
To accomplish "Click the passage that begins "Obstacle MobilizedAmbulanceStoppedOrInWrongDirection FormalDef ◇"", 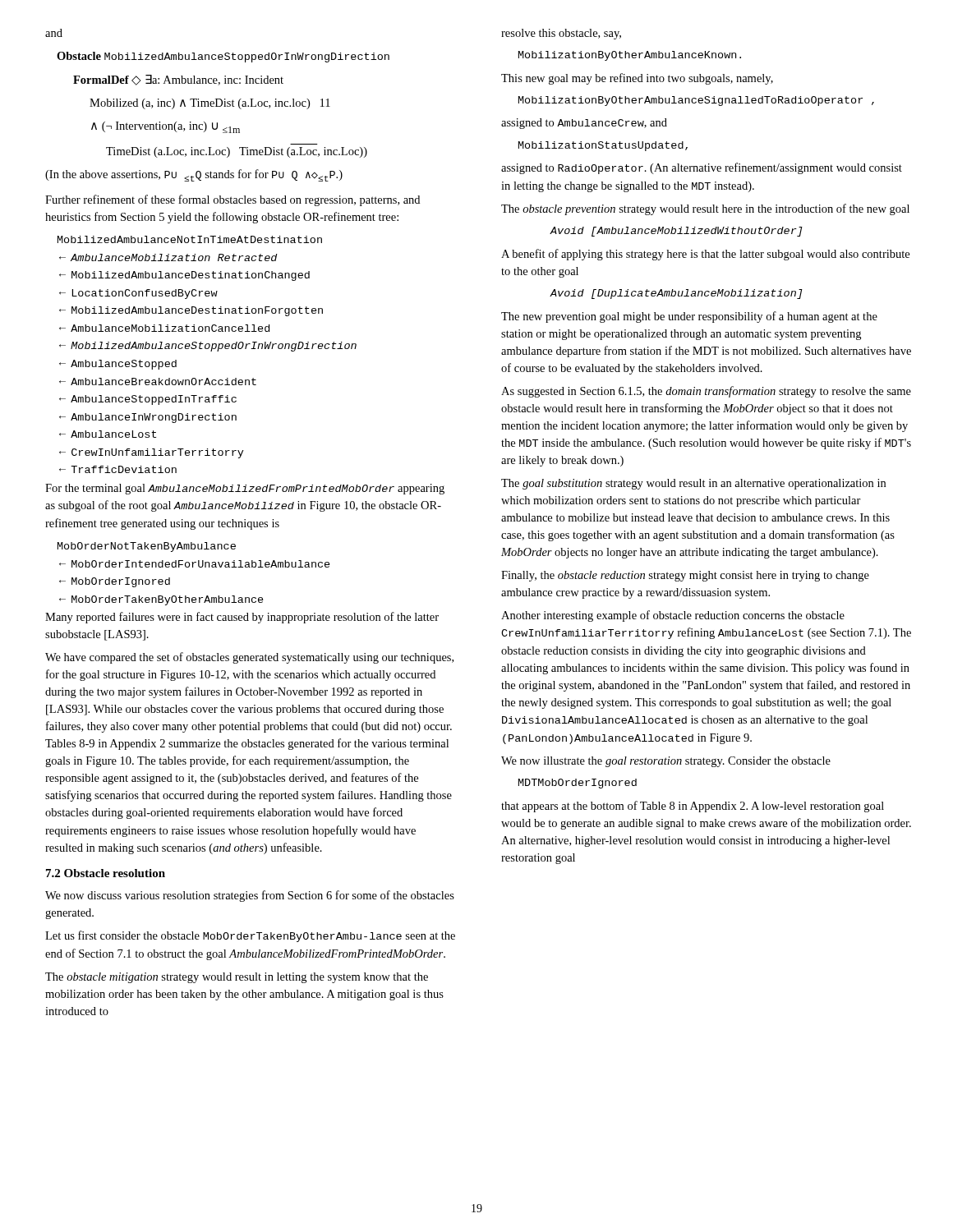I will (x=256, y=104).
